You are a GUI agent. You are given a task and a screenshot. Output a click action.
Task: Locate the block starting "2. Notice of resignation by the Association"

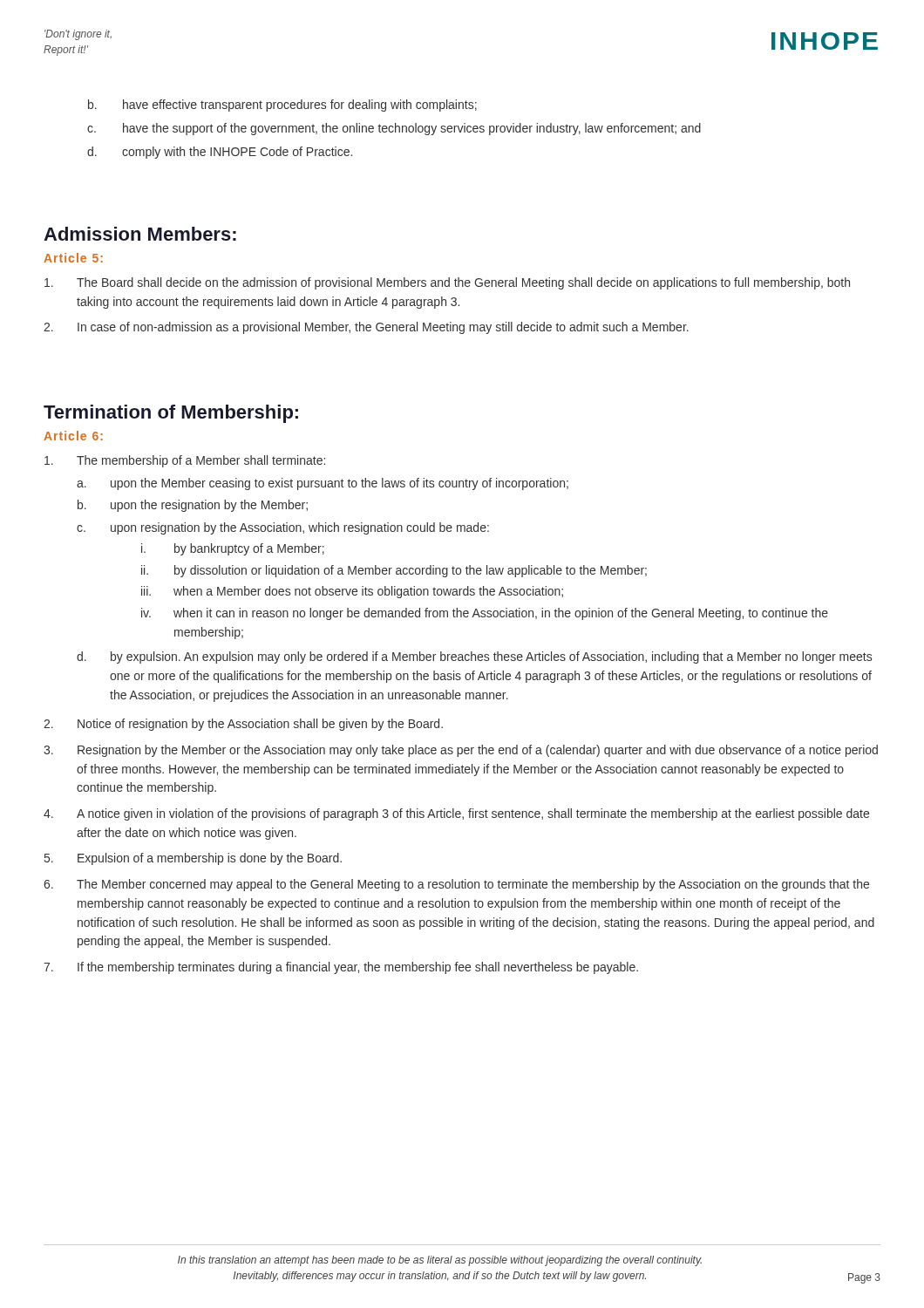(244, 725)
